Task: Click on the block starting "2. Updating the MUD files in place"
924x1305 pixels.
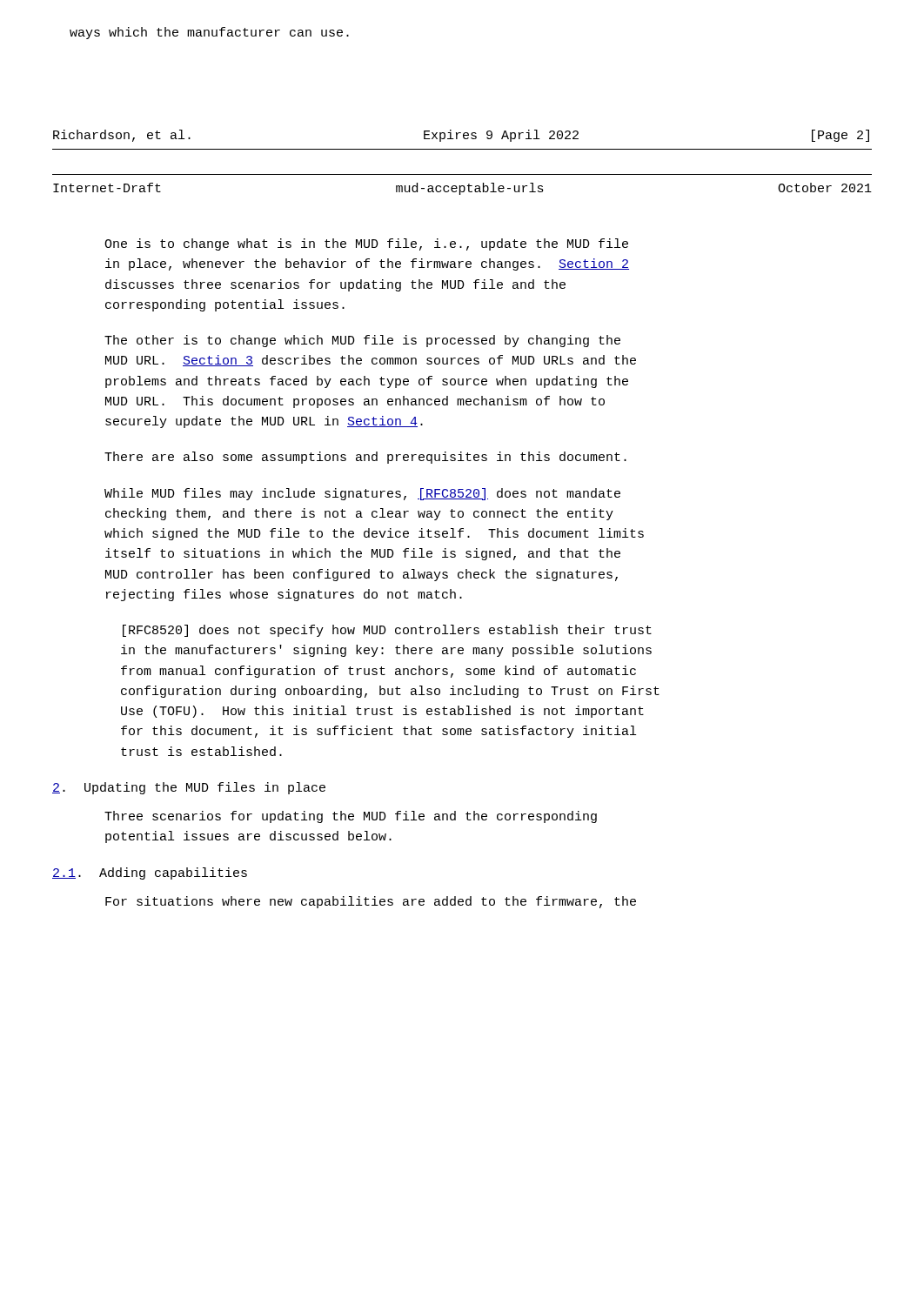Action: pyautogui.click(x=189, y=788)
